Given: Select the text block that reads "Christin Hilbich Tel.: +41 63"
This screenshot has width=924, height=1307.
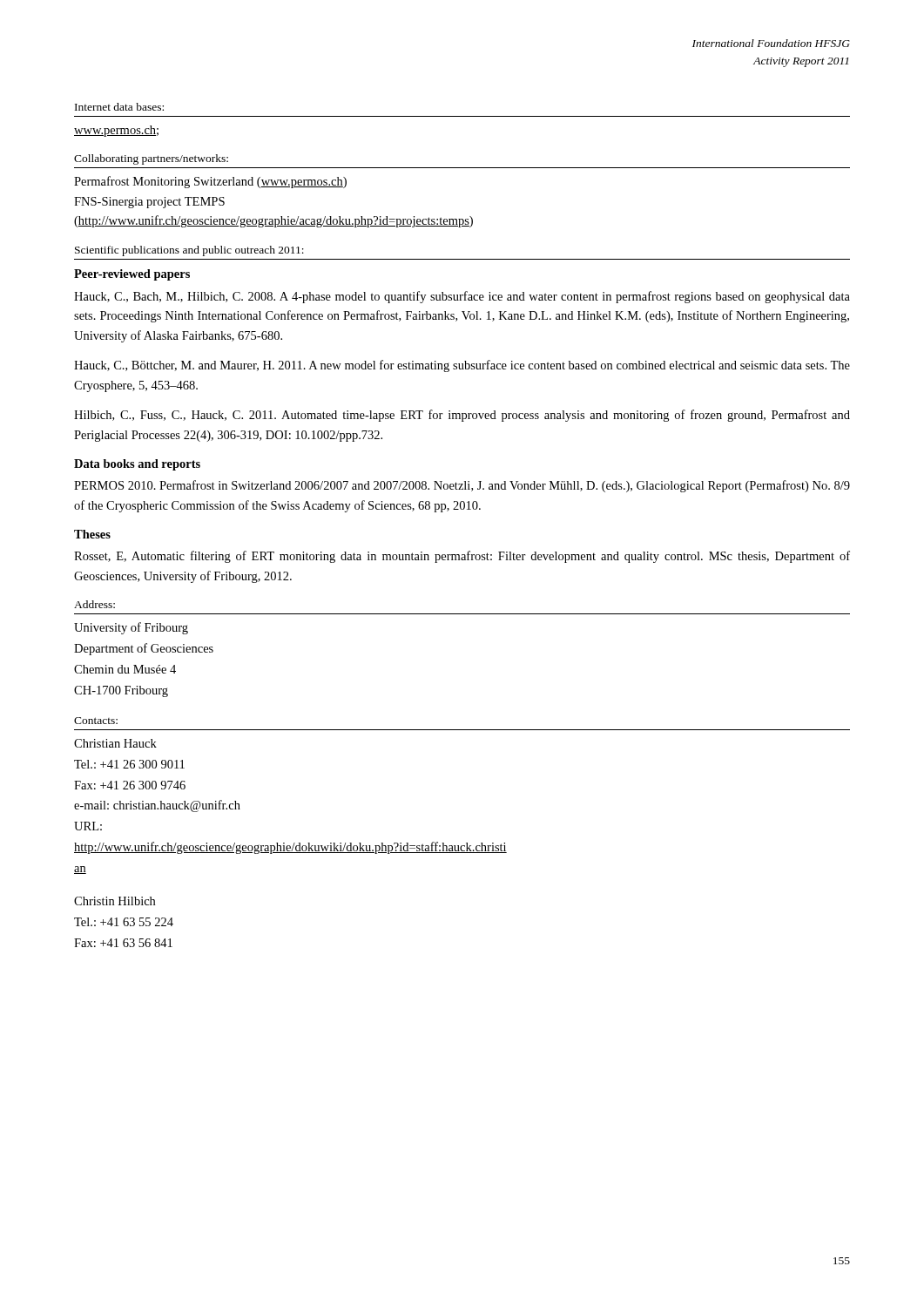Looking at the screenshot, I should click(124, 922).
